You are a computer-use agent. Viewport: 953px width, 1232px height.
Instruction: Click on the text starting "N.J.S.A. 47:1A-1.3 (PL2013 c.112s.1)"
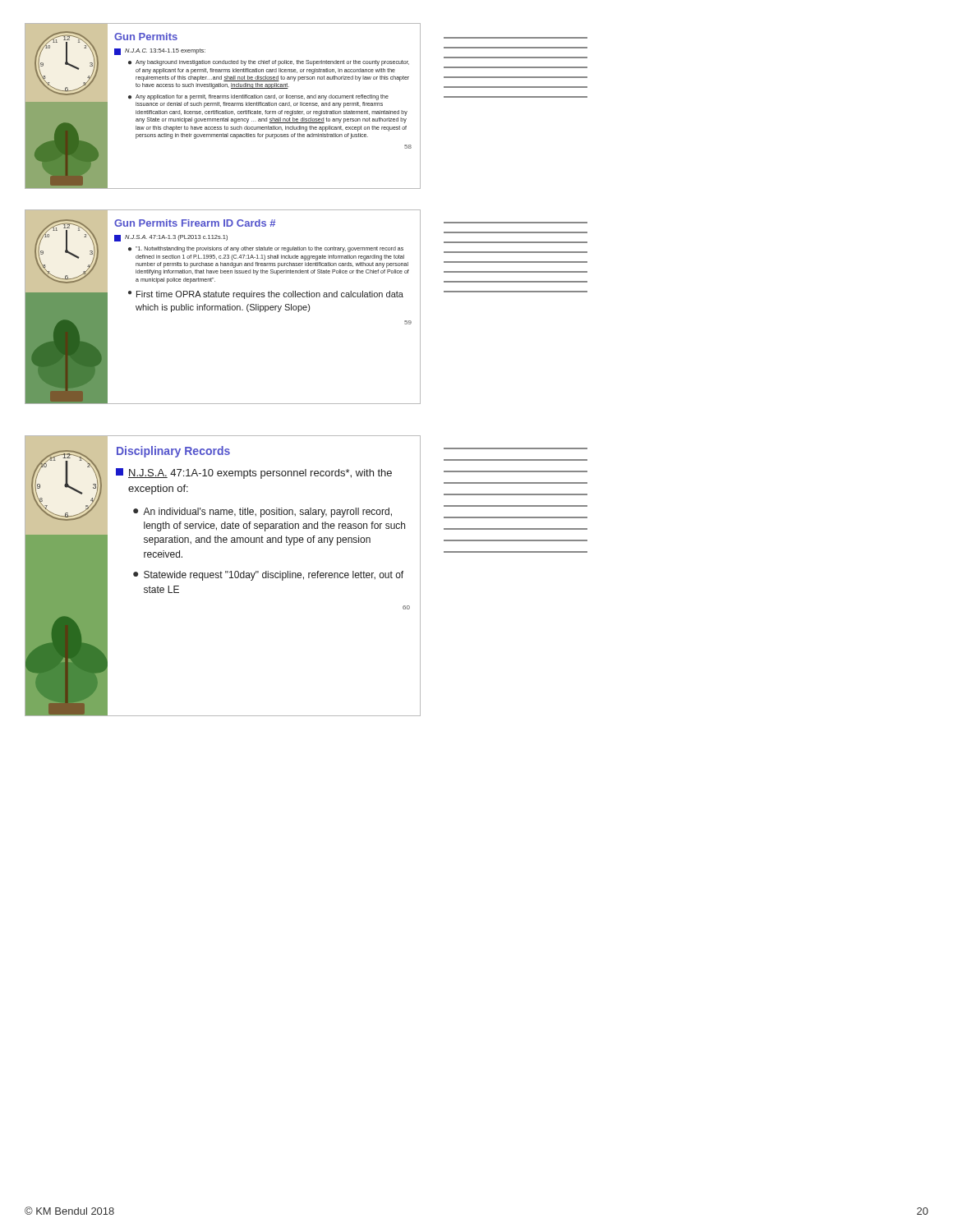(x=171, y=237)
